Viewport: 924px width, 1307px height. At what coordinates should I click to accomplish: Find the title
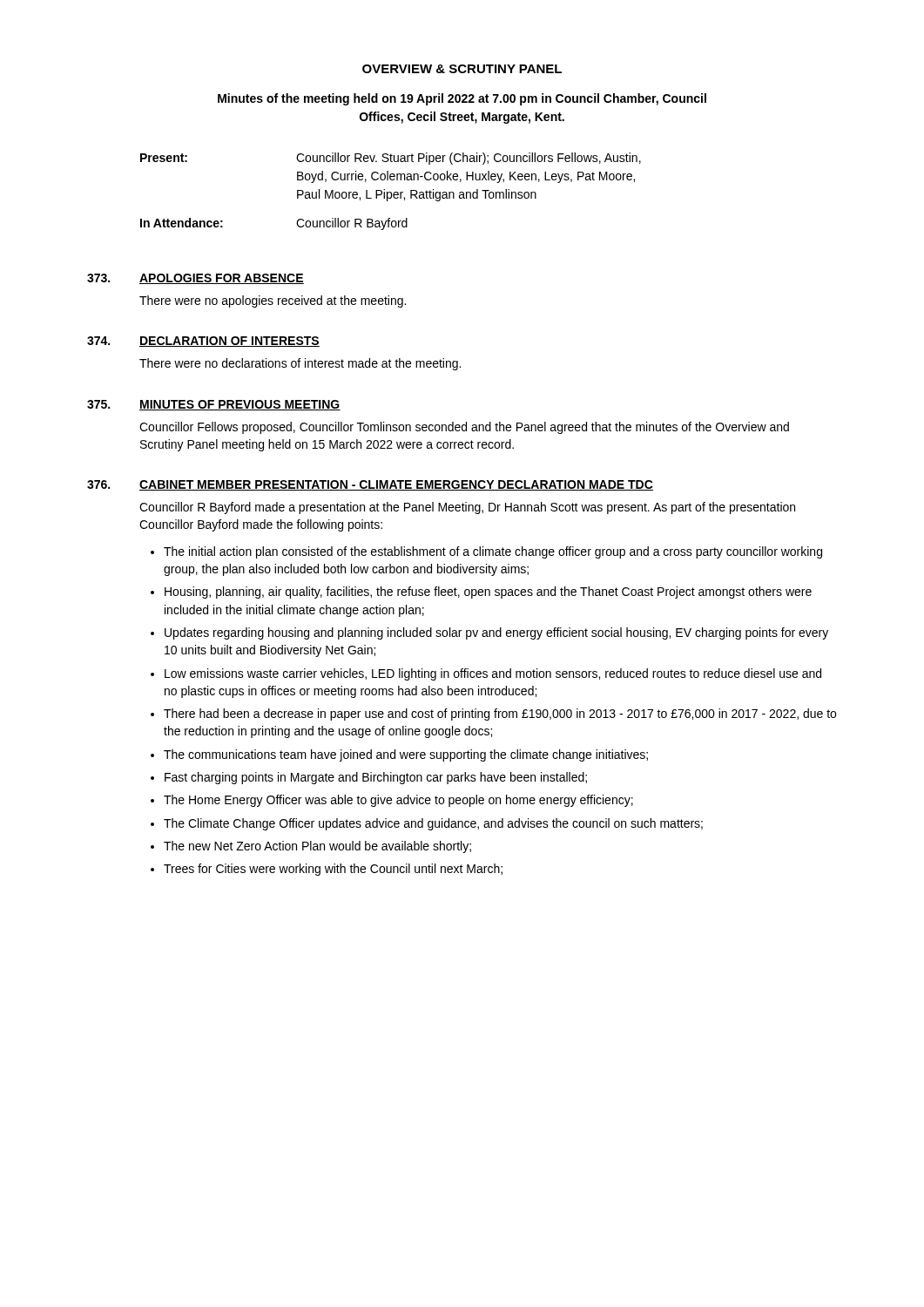(462, 68)
